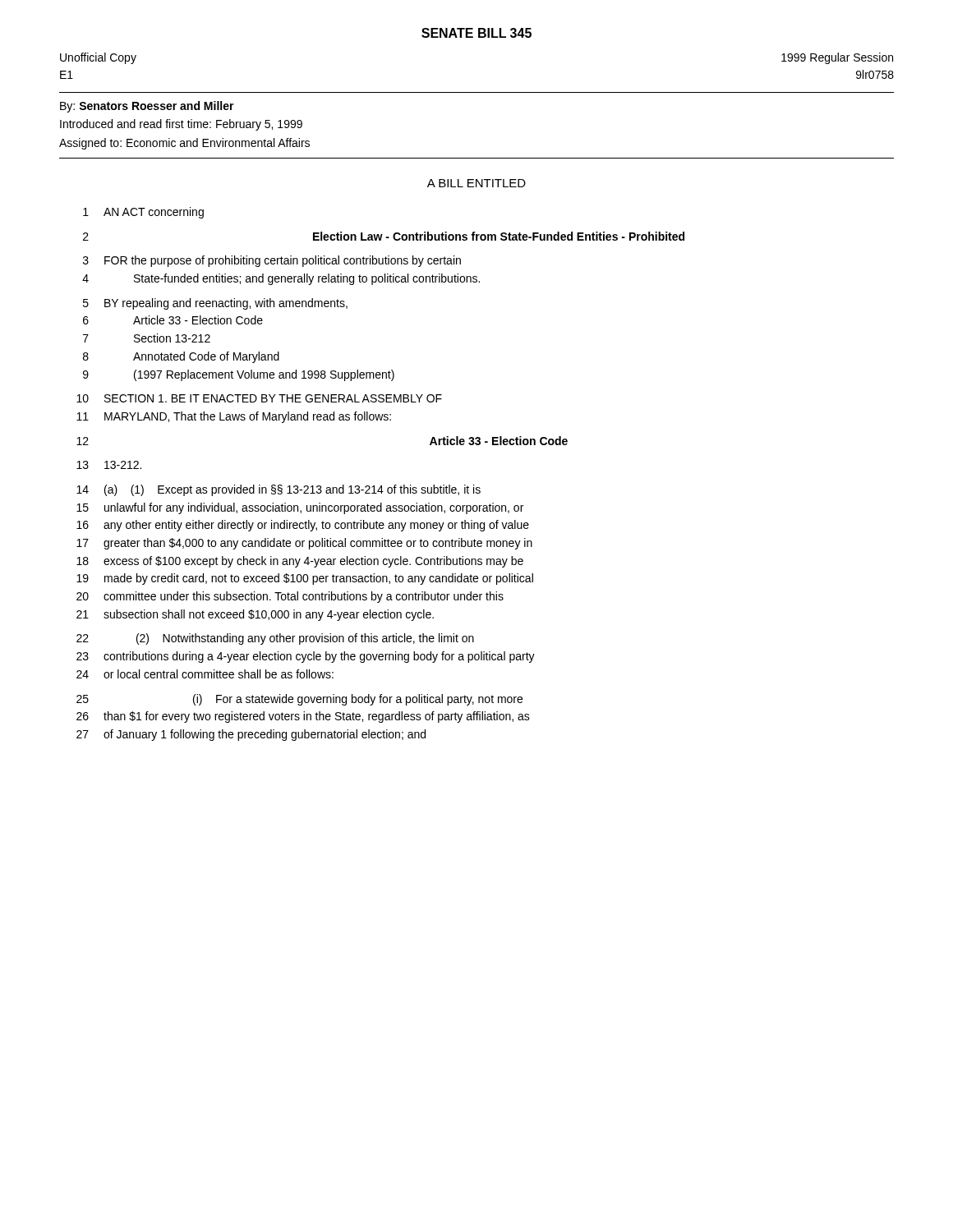This screenshot has height=1232, width=953.
Task: Where does it say "1 AN ACT concerning"?
Action: 143,213
